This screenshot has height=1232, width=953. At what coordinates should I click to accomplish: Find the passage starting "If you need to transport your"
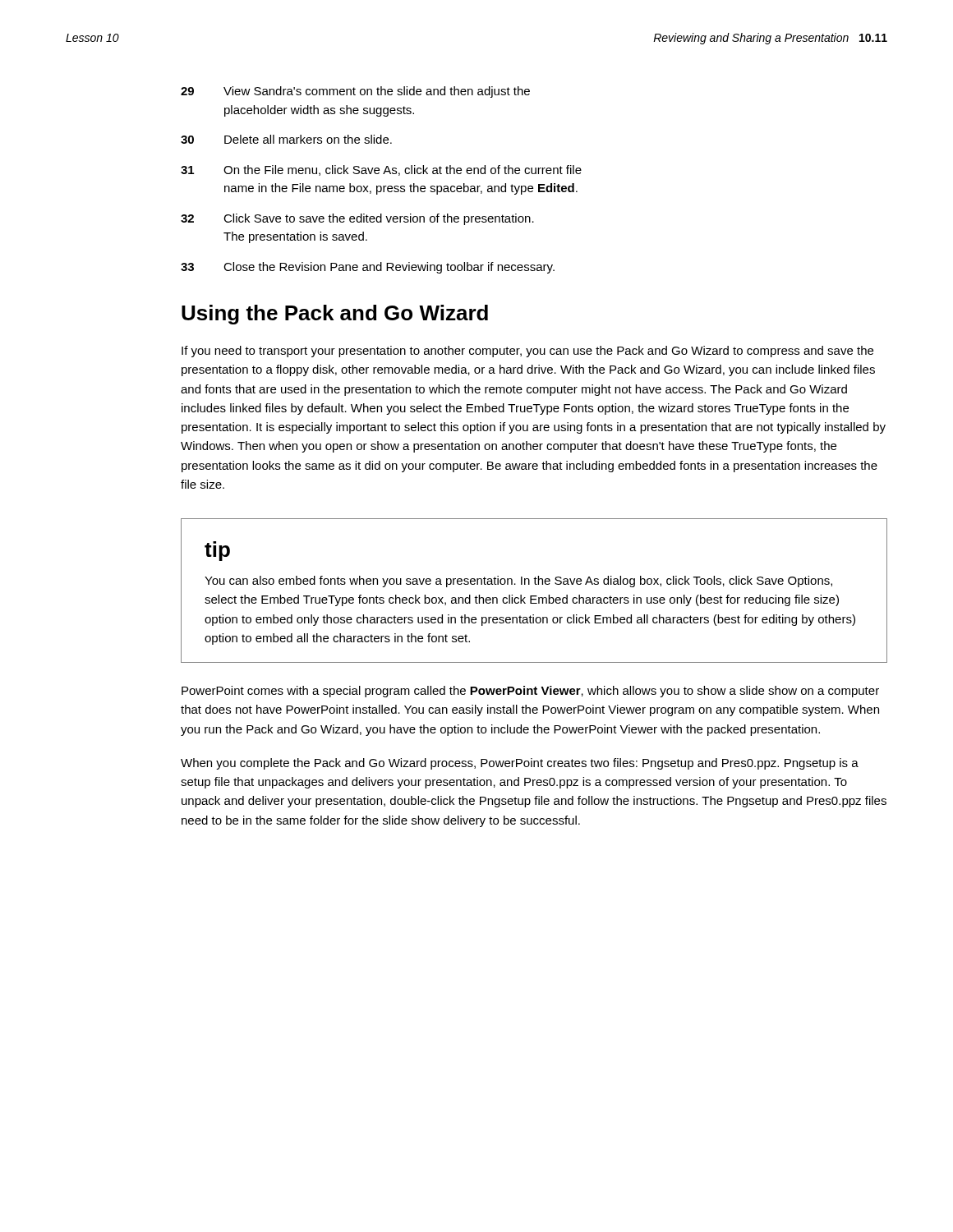533,417
